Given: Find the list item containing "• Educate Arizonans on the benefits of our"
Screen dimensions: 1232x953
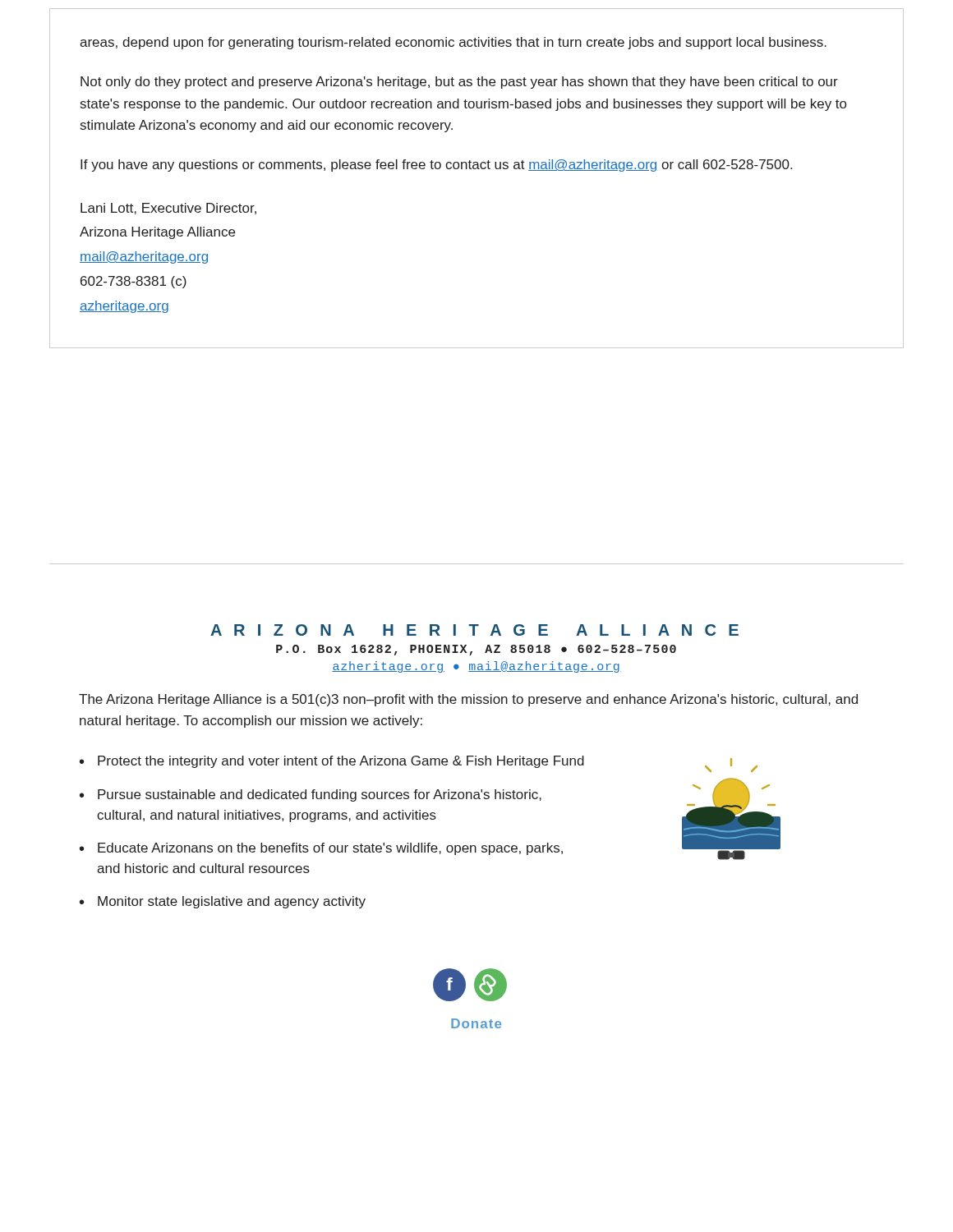Looking at the screenshot, I should [334, 858].
